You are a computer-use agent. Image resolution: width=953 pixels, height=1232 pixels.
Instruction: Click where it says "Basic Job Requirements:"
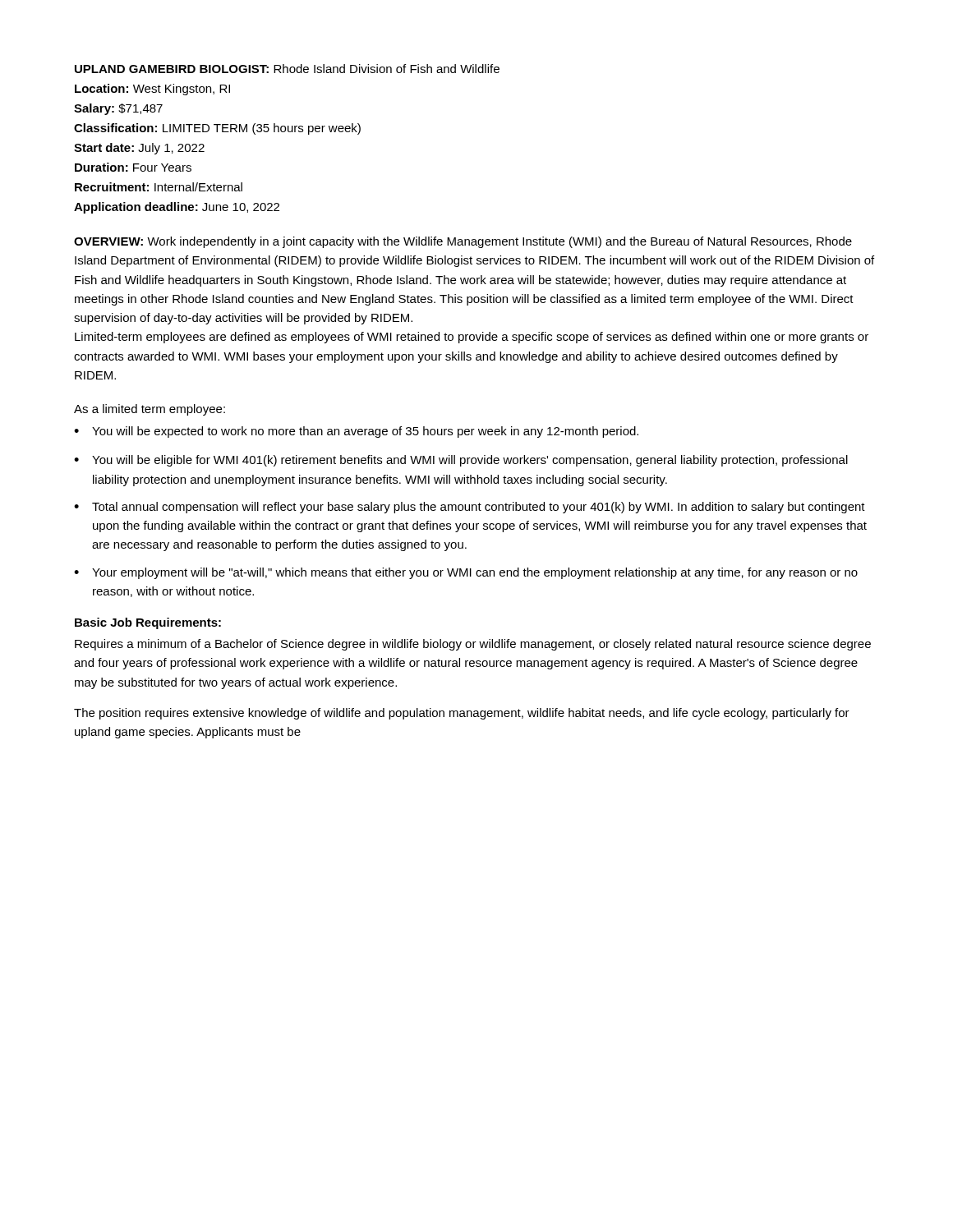[x=148, y=622]
